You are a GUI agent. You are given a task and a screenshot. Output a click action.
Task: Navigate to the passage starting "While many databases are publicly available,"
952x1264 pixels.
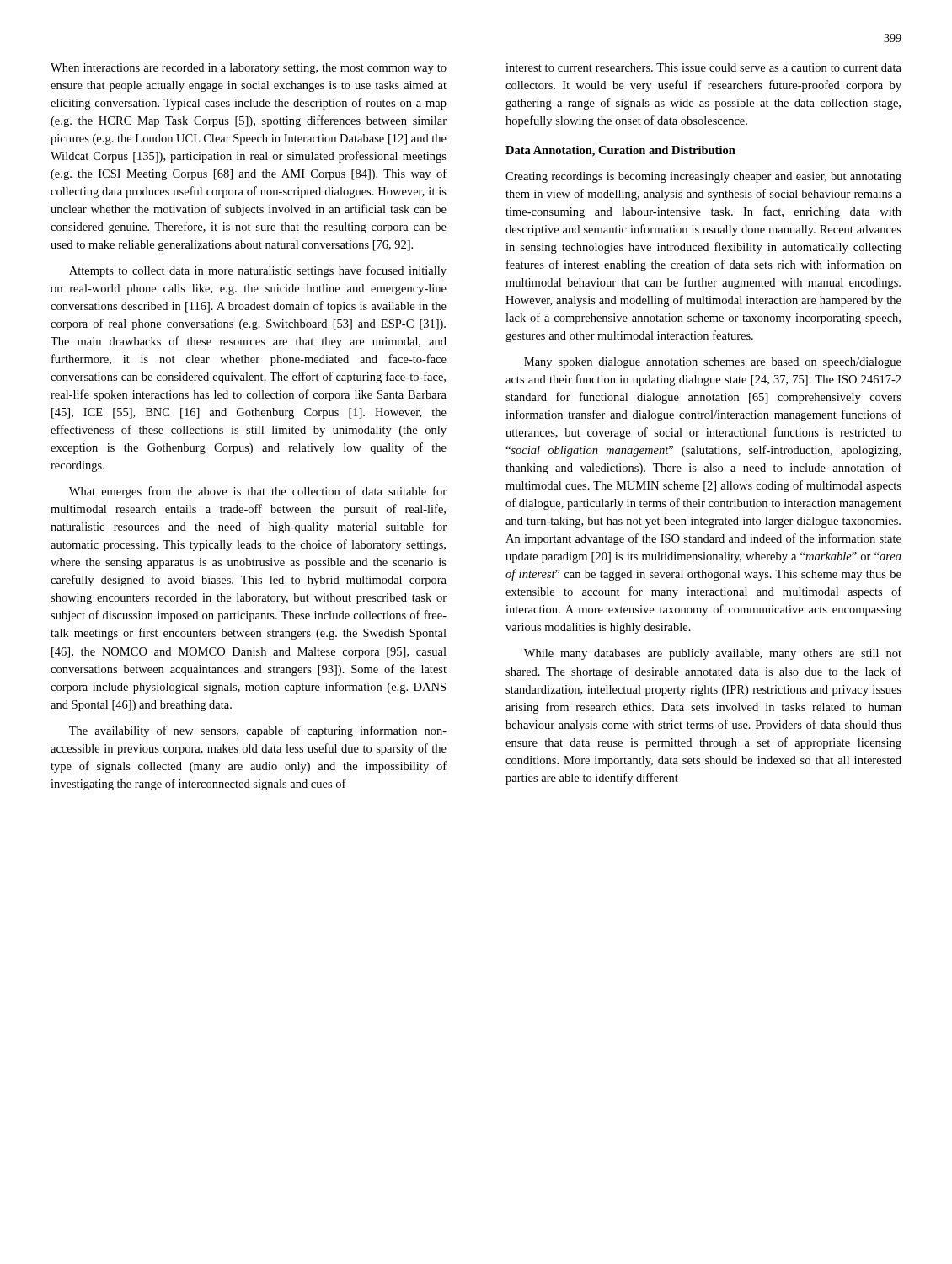(x=703, y=716)
